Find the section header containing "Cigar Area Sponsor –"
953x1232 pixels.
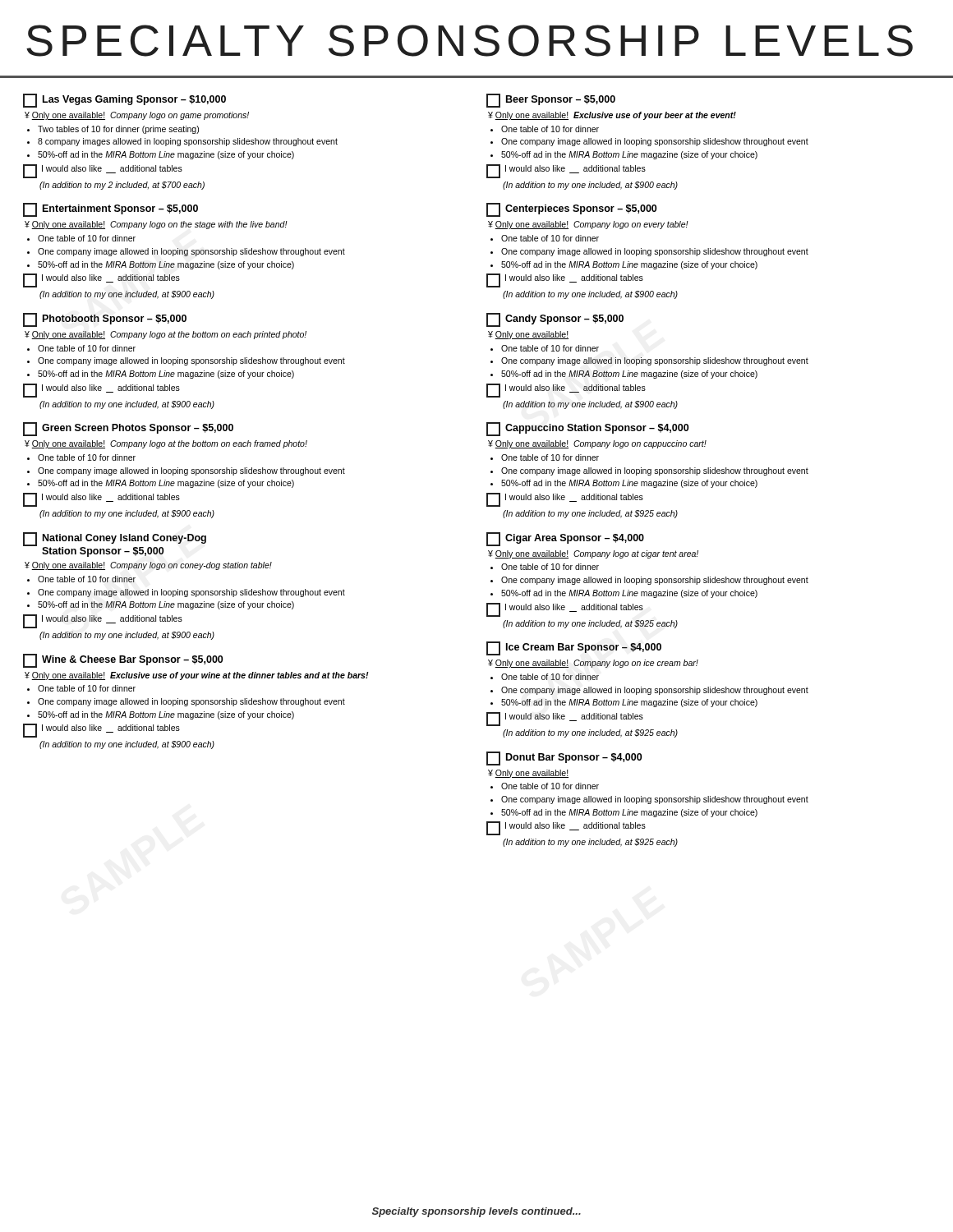708,580
